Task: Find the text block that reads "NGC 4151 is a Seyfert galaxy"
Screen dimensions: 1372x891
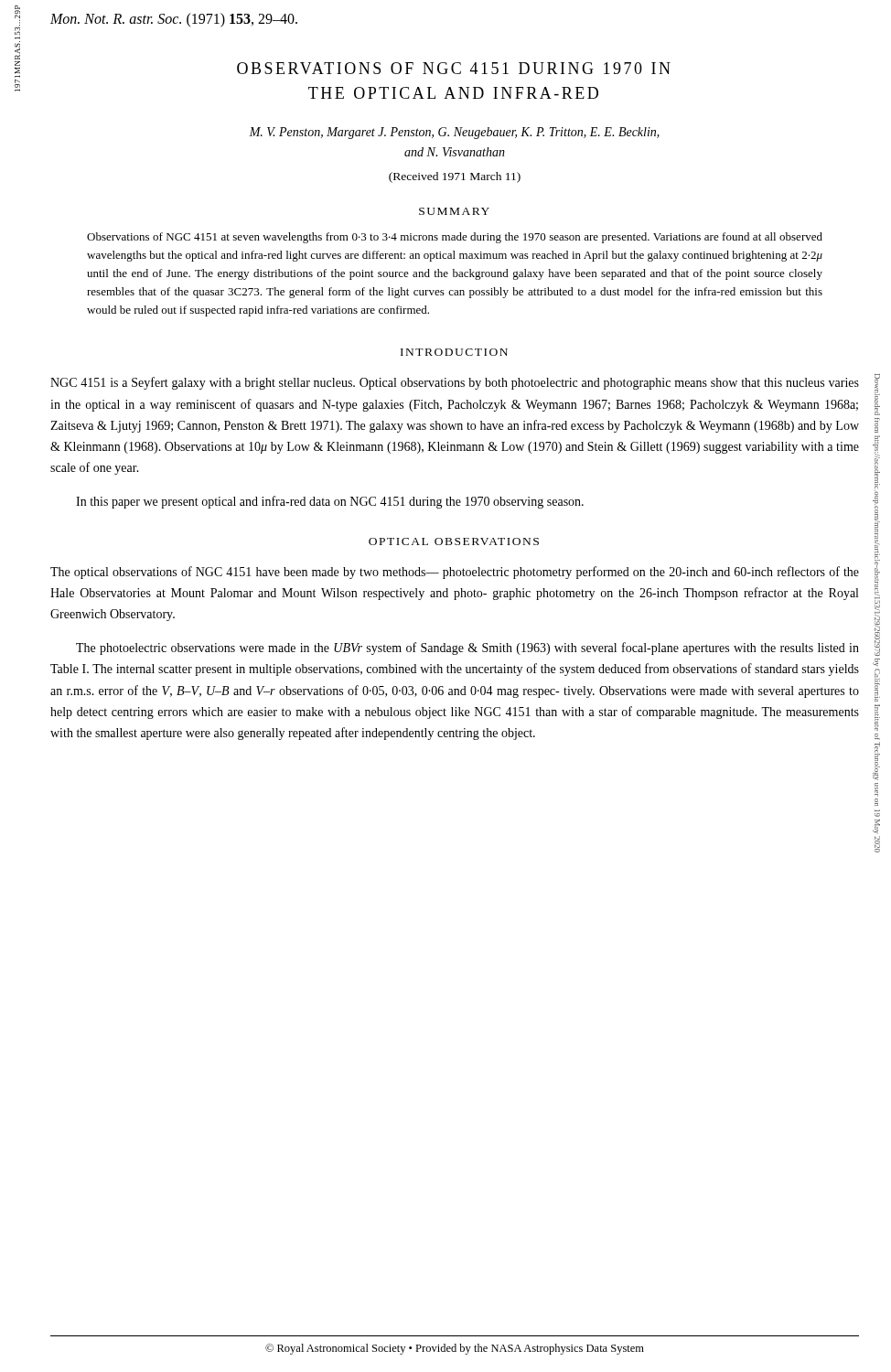Action: click(455, 443)
